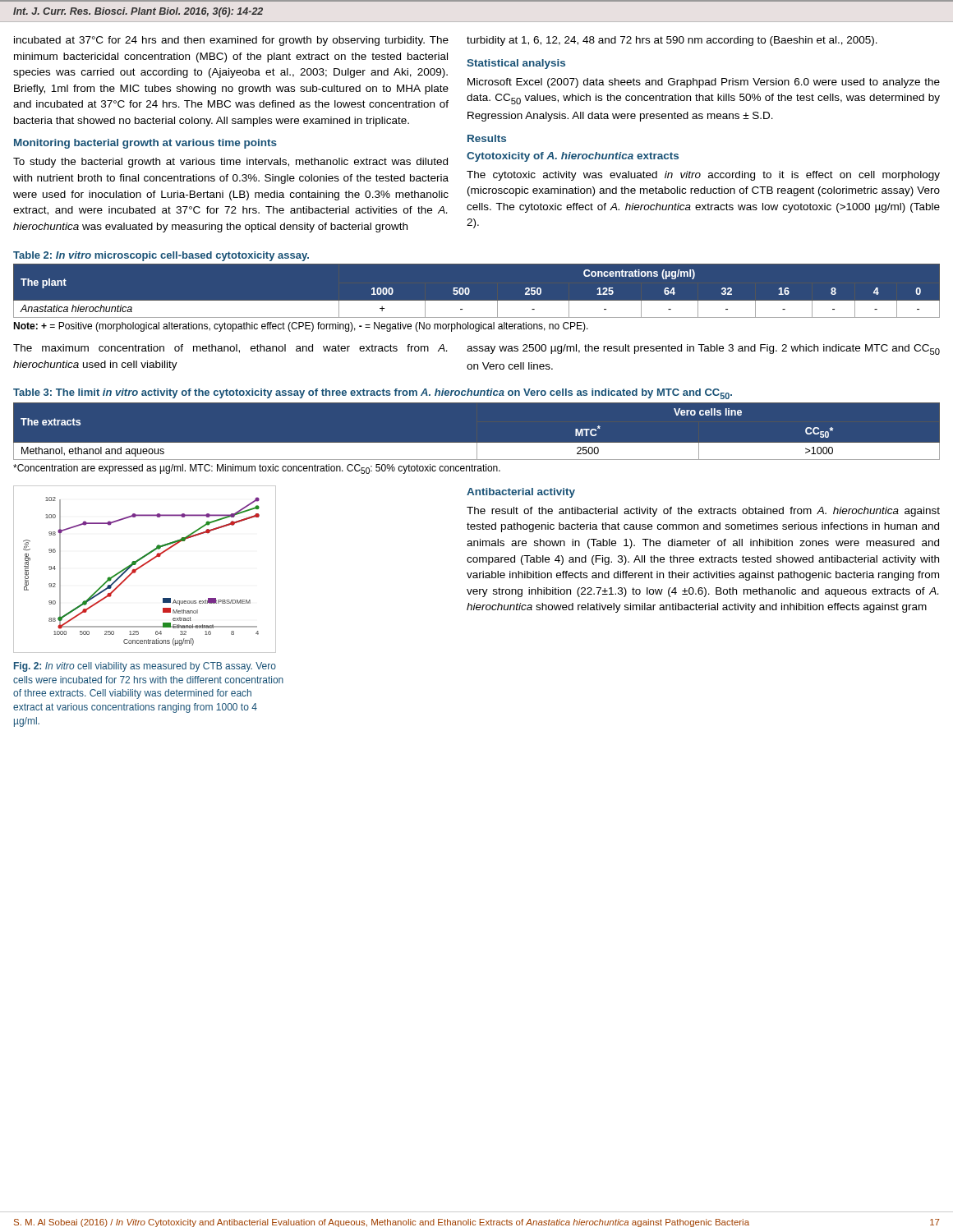Navigate to the region starting "The maximum concentration of"
953x1232 pixels.
[231, 356]
